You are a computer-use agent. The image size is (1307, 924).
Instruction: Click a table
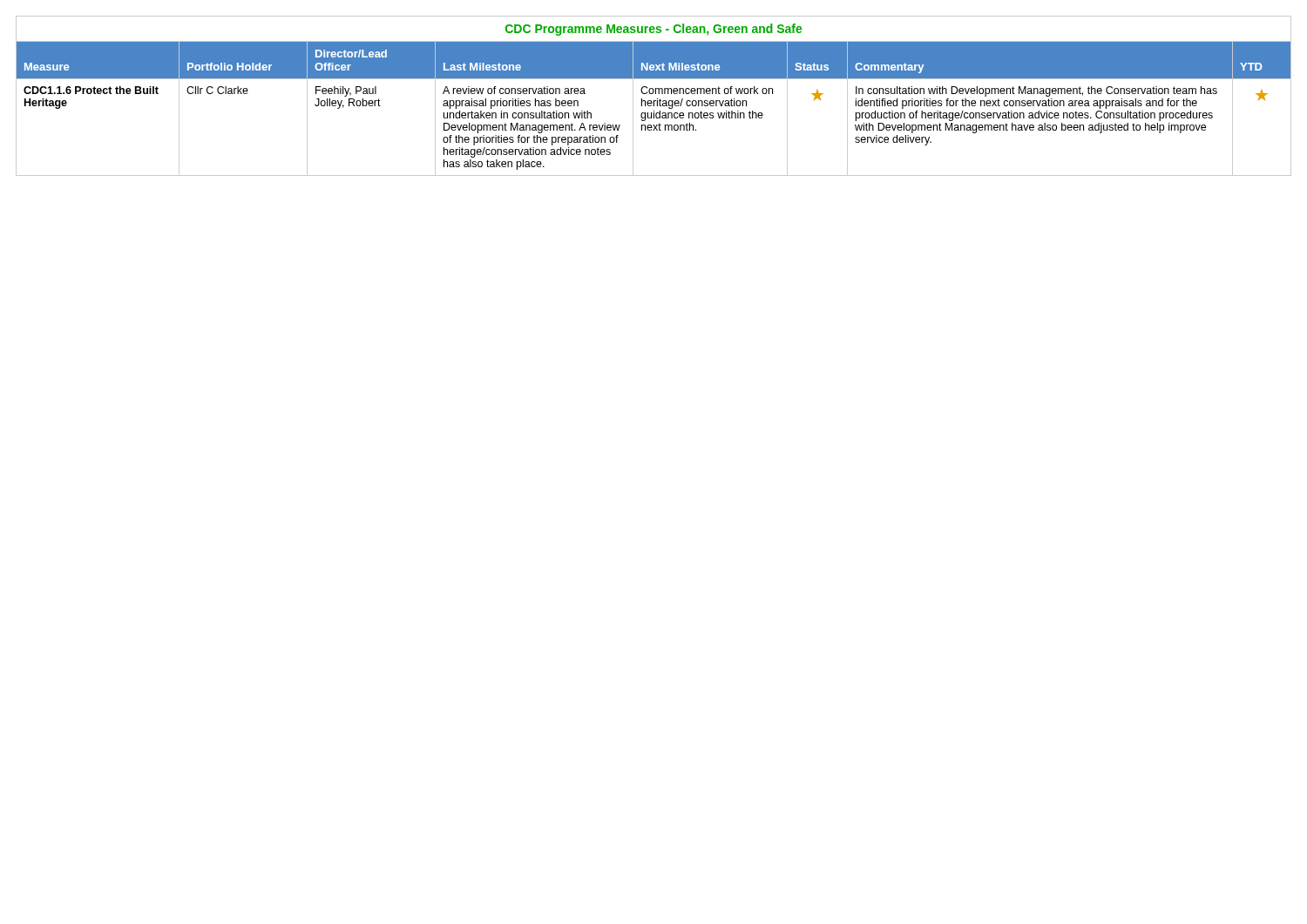(654, 96)
